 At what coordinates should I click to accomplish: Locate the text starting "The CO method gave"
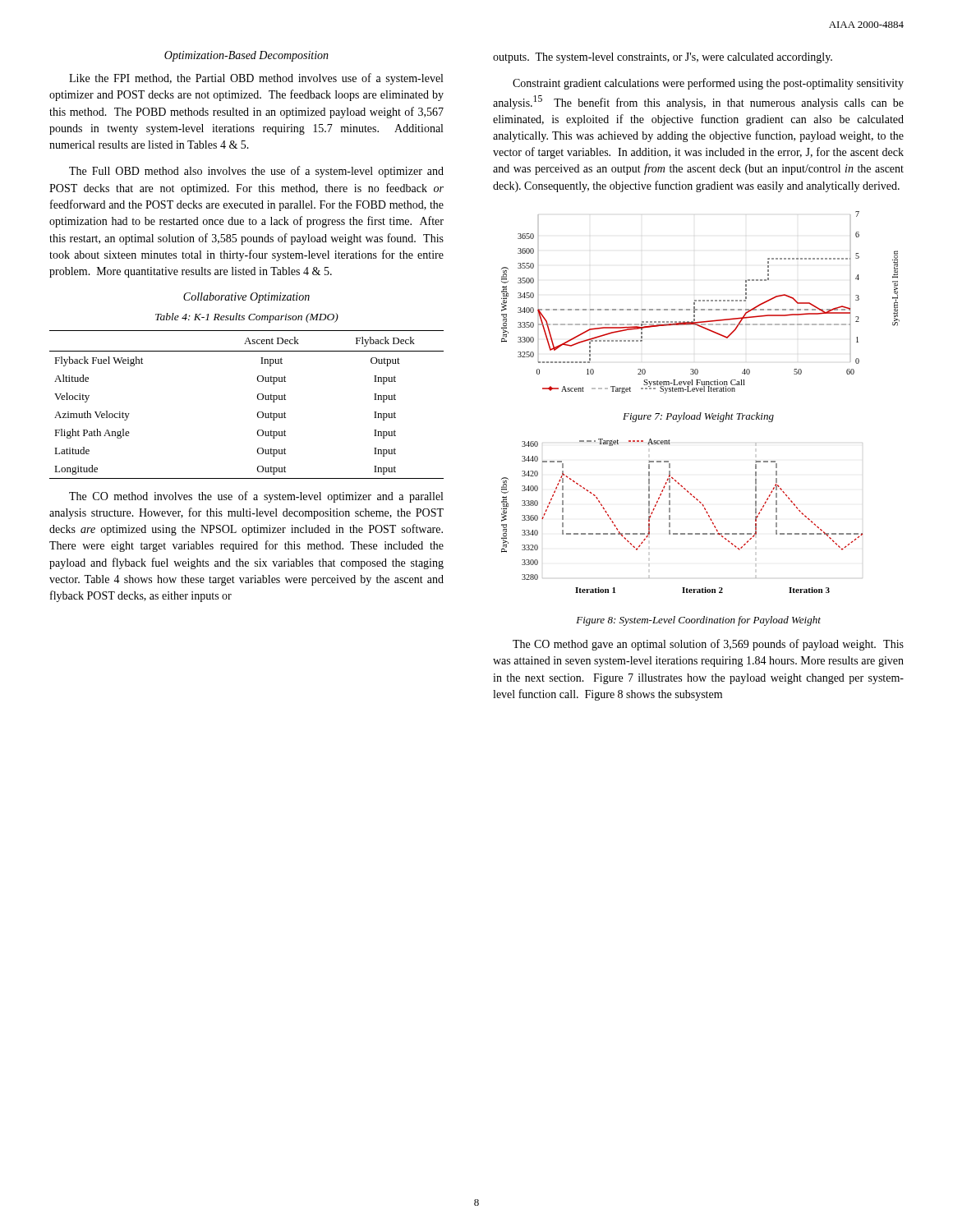(x=698, y=670)
